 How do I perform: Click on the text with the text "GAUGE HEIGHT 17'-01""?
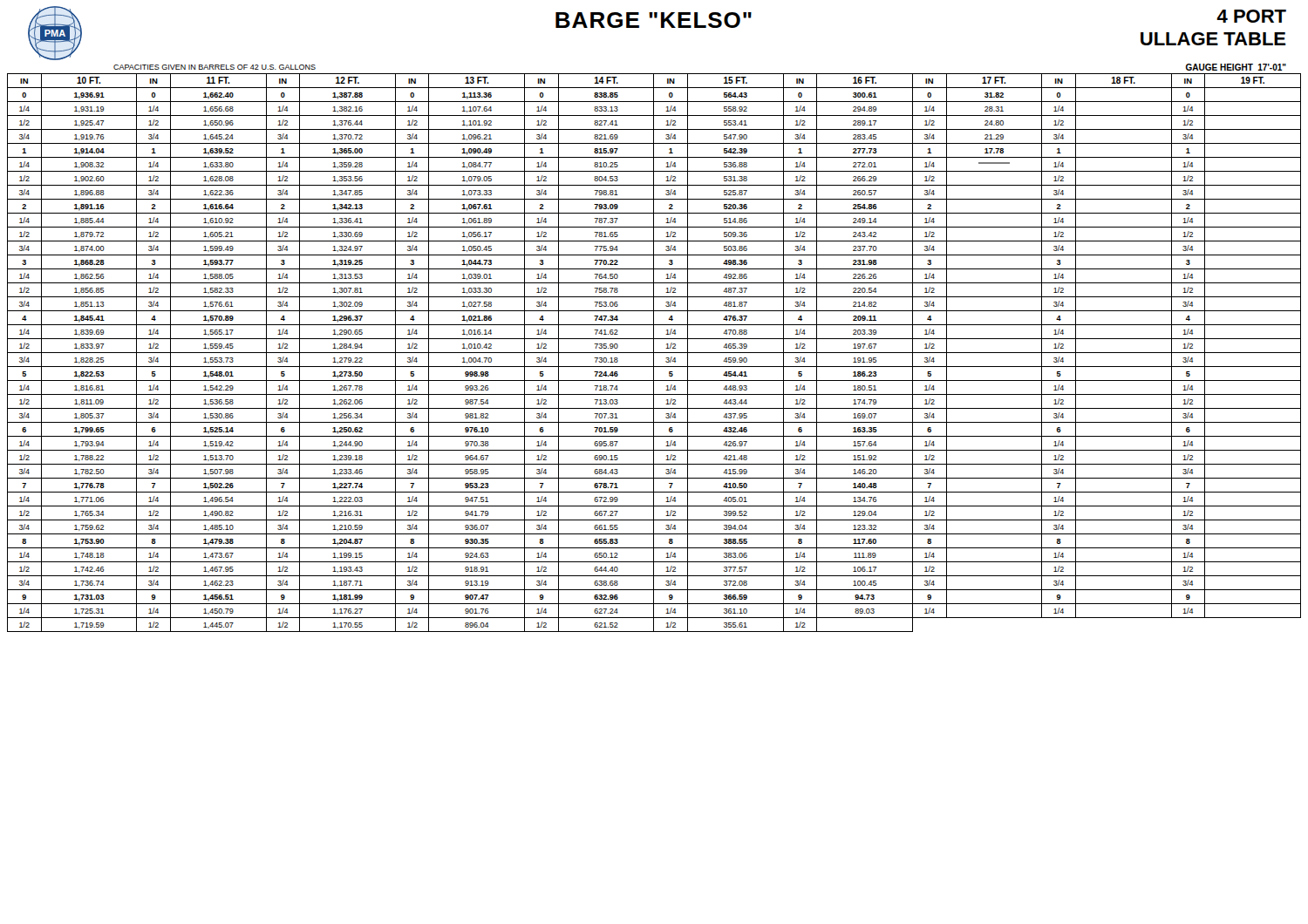pos(1236,68)
